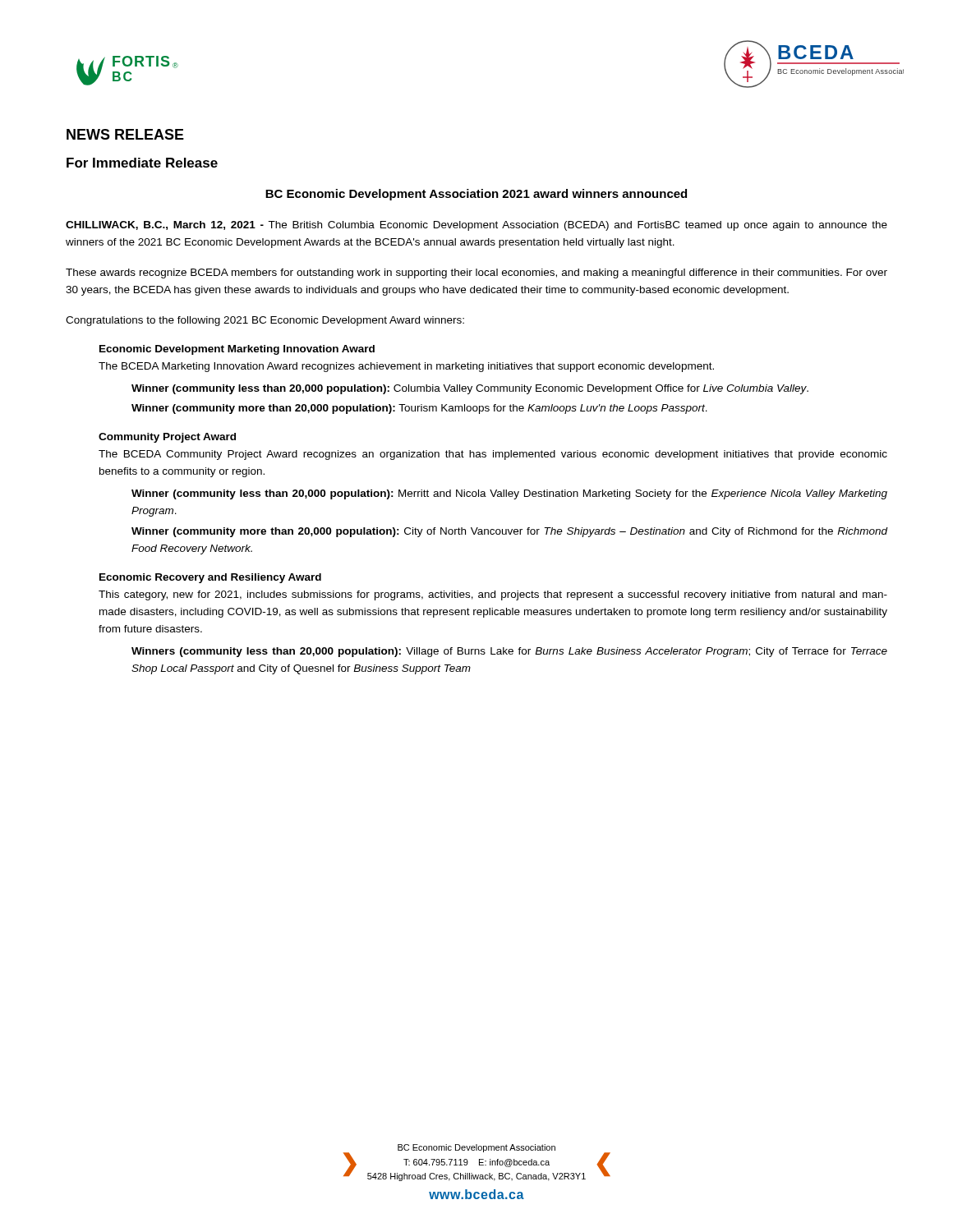Locate the text block containing "Congratulations to the following 2021"
The image size is (953, 1232).
(265, 320)
